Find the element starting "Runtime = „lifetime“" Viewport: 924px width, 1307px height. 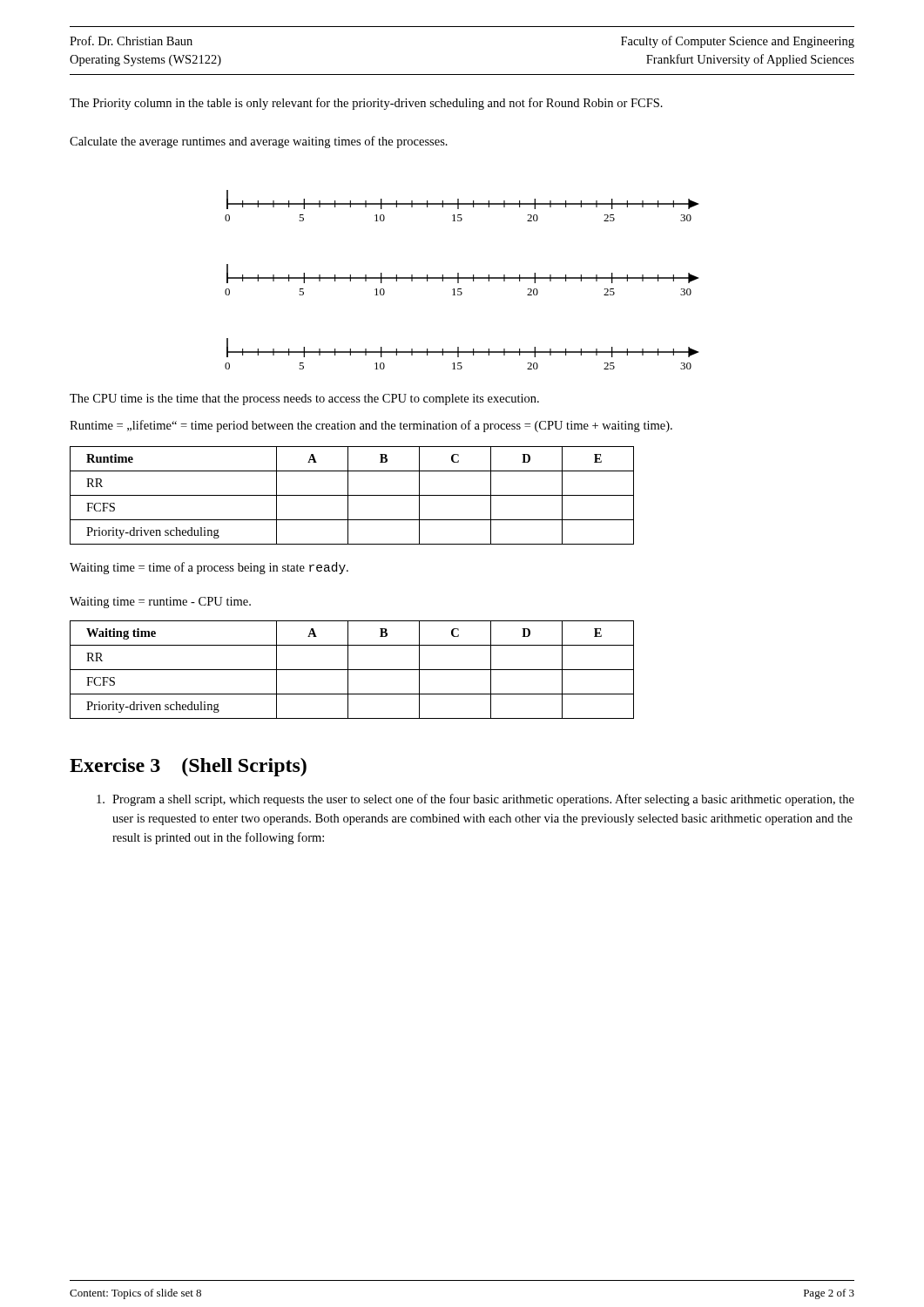pos(371,425)
